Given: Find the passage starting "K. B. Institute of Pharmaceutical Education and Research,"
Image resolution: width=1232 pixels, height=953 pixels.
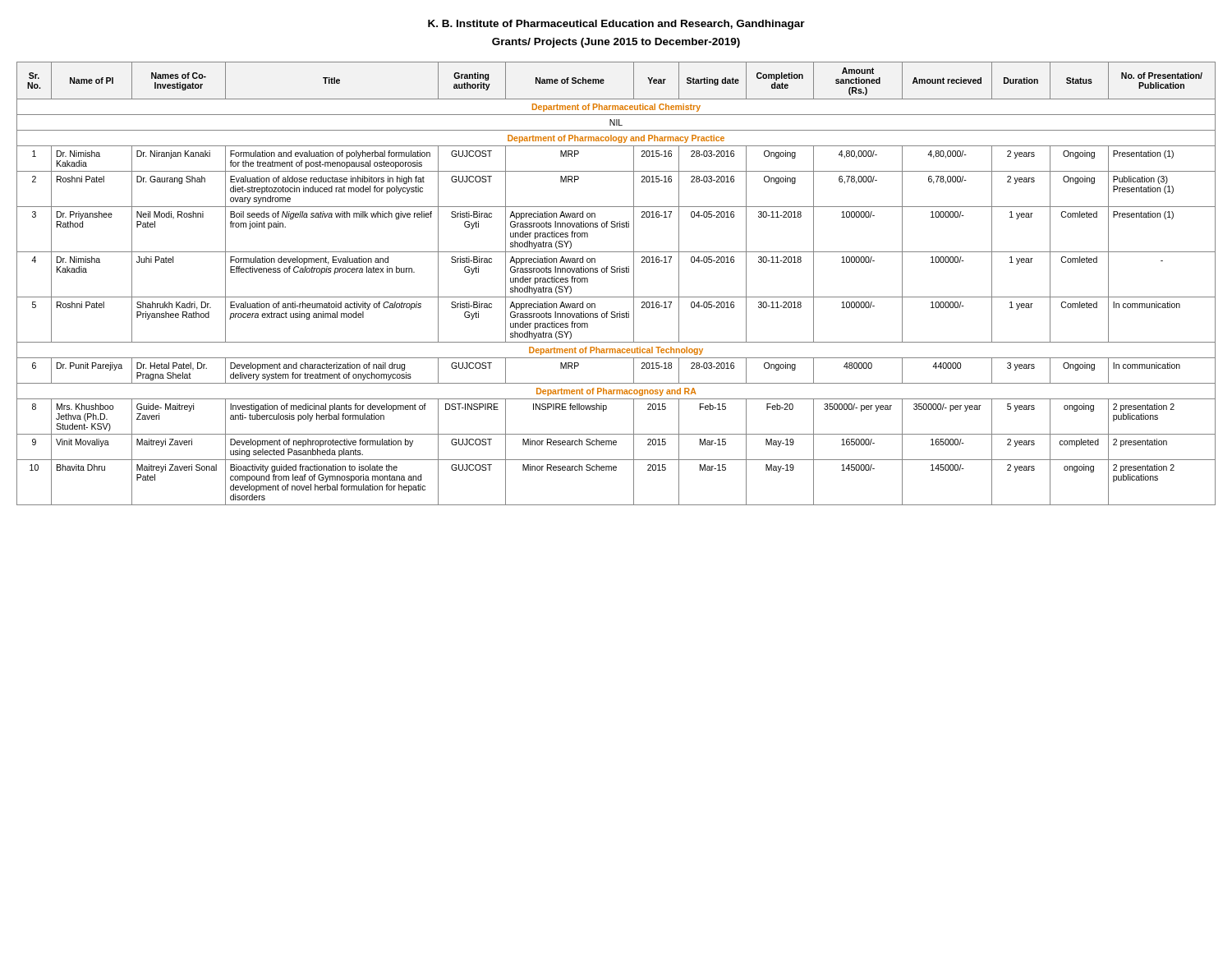Looking at the screenshot, I should [616, 32].
